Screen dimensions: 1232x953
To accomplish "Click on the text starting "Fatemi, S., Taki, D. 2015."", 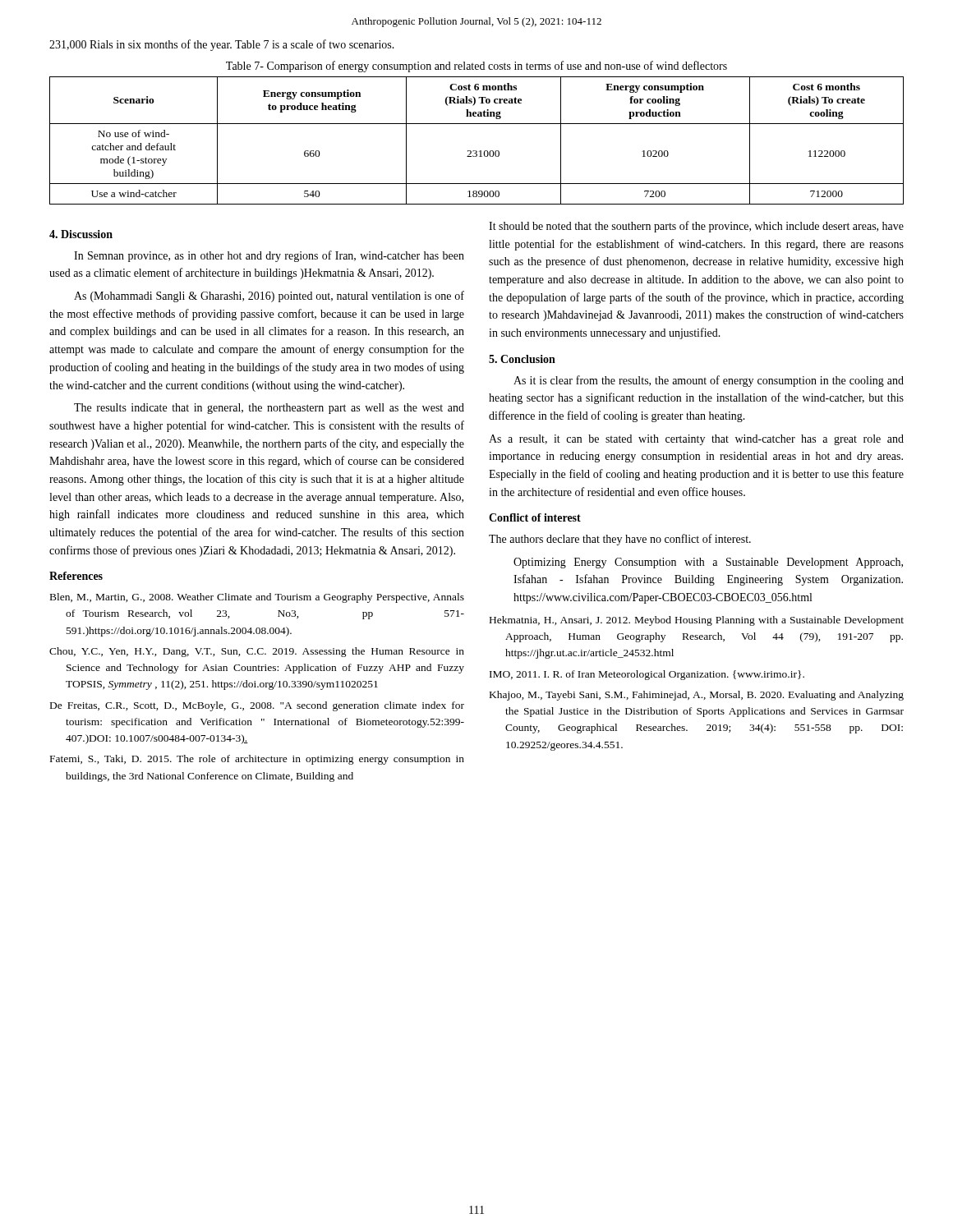I will 257,767.
